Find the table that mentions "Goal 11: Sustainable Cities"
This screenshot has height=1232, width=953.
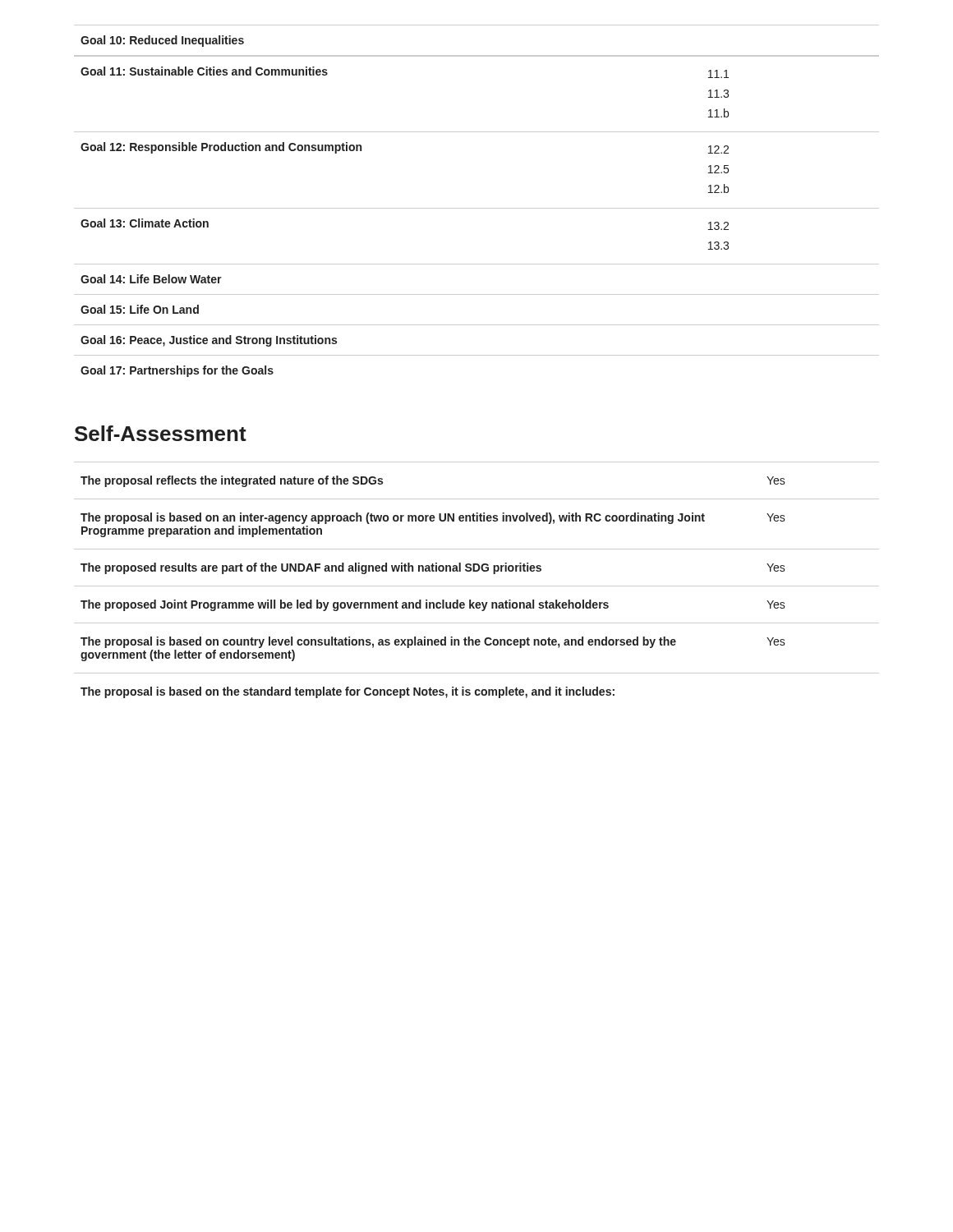click(x=476, y=221)
